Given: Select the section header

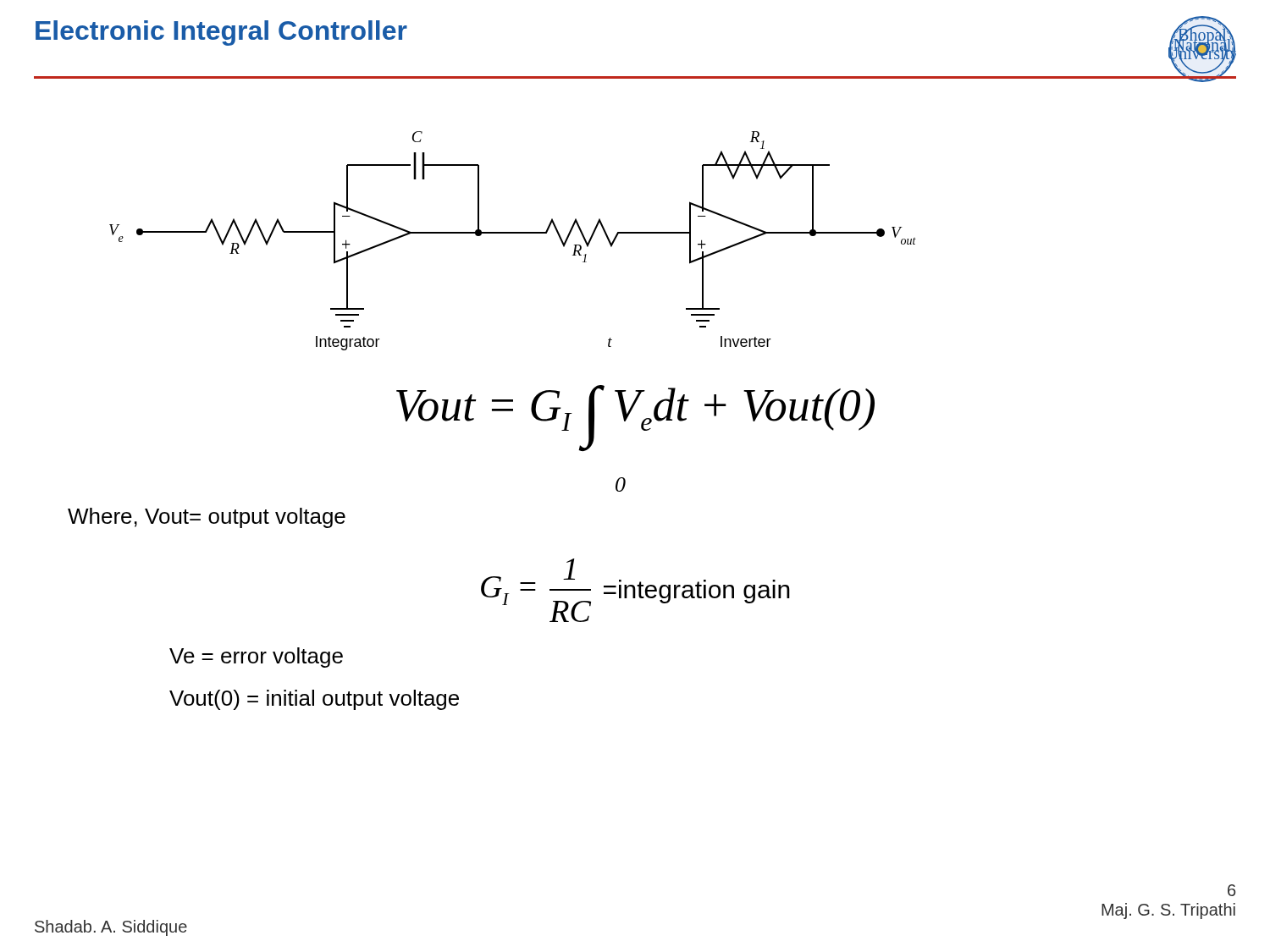Looking at the screenshot, I should tap(221, 30).
